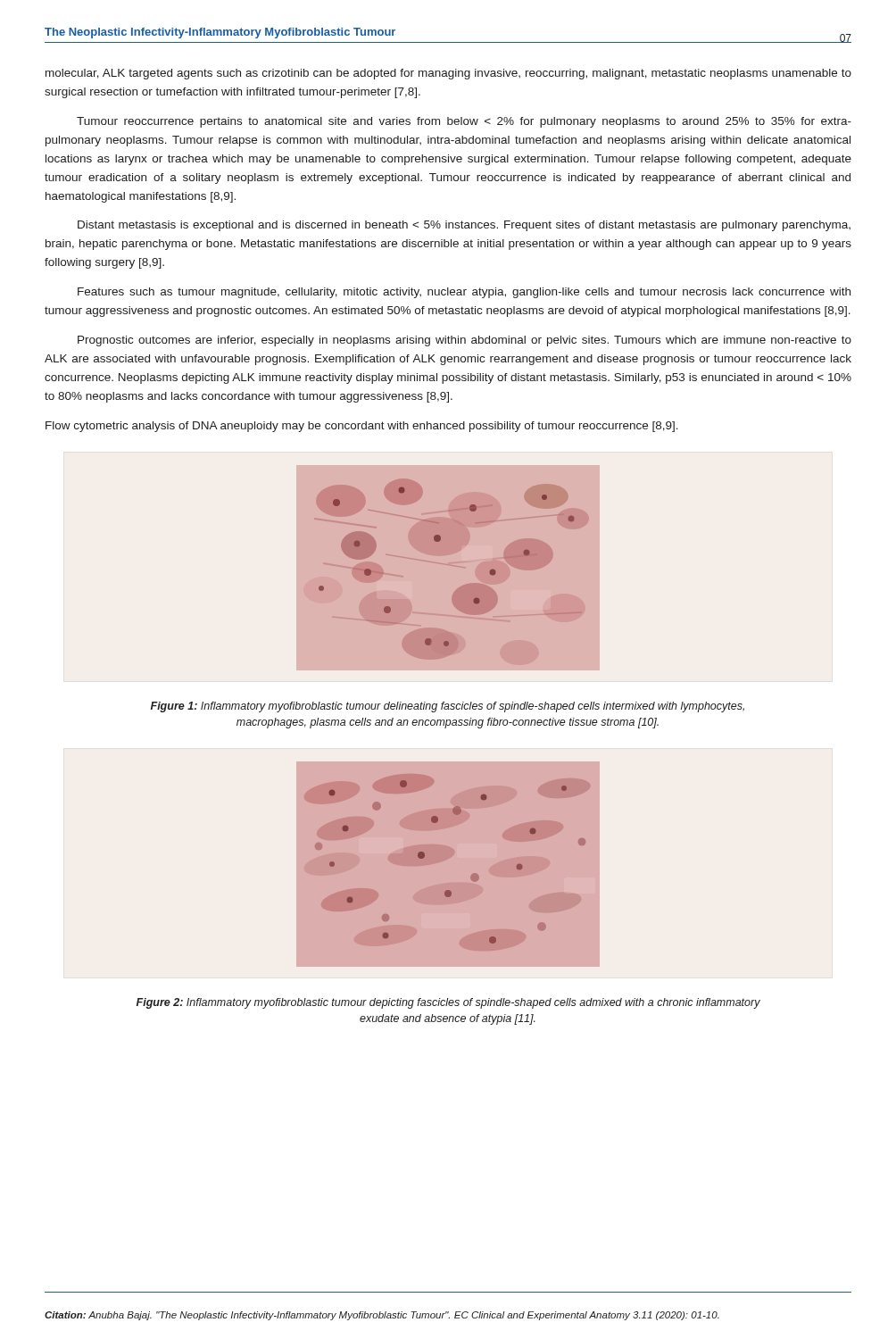Locate the block of text that opens with "Tumour reoccurrence pertains to anatomical site and varies"
Screen dimensions: 1339x896
point(448,158)
